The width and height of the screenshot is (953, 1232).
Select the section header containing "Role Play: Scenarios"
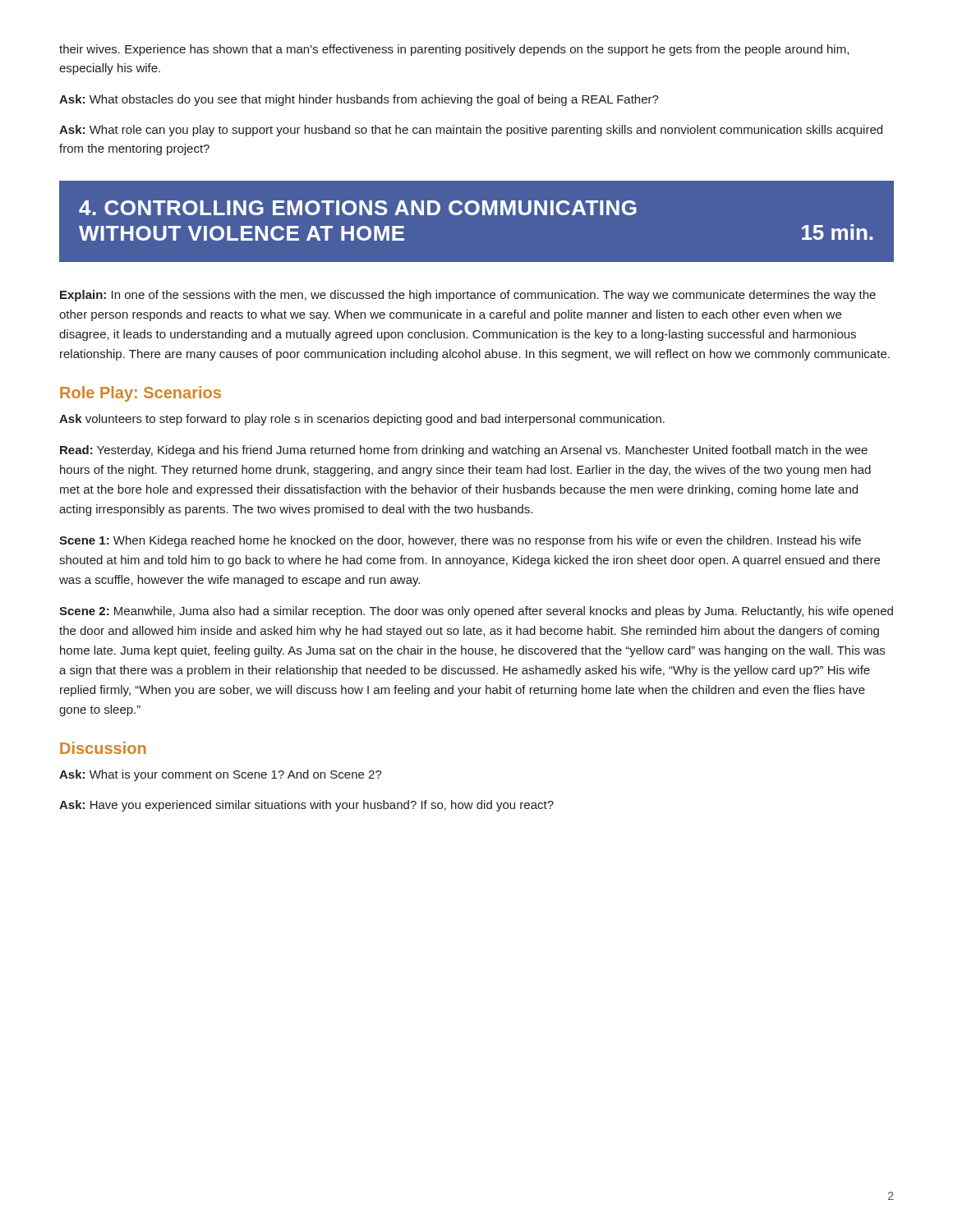coord(140,392)
